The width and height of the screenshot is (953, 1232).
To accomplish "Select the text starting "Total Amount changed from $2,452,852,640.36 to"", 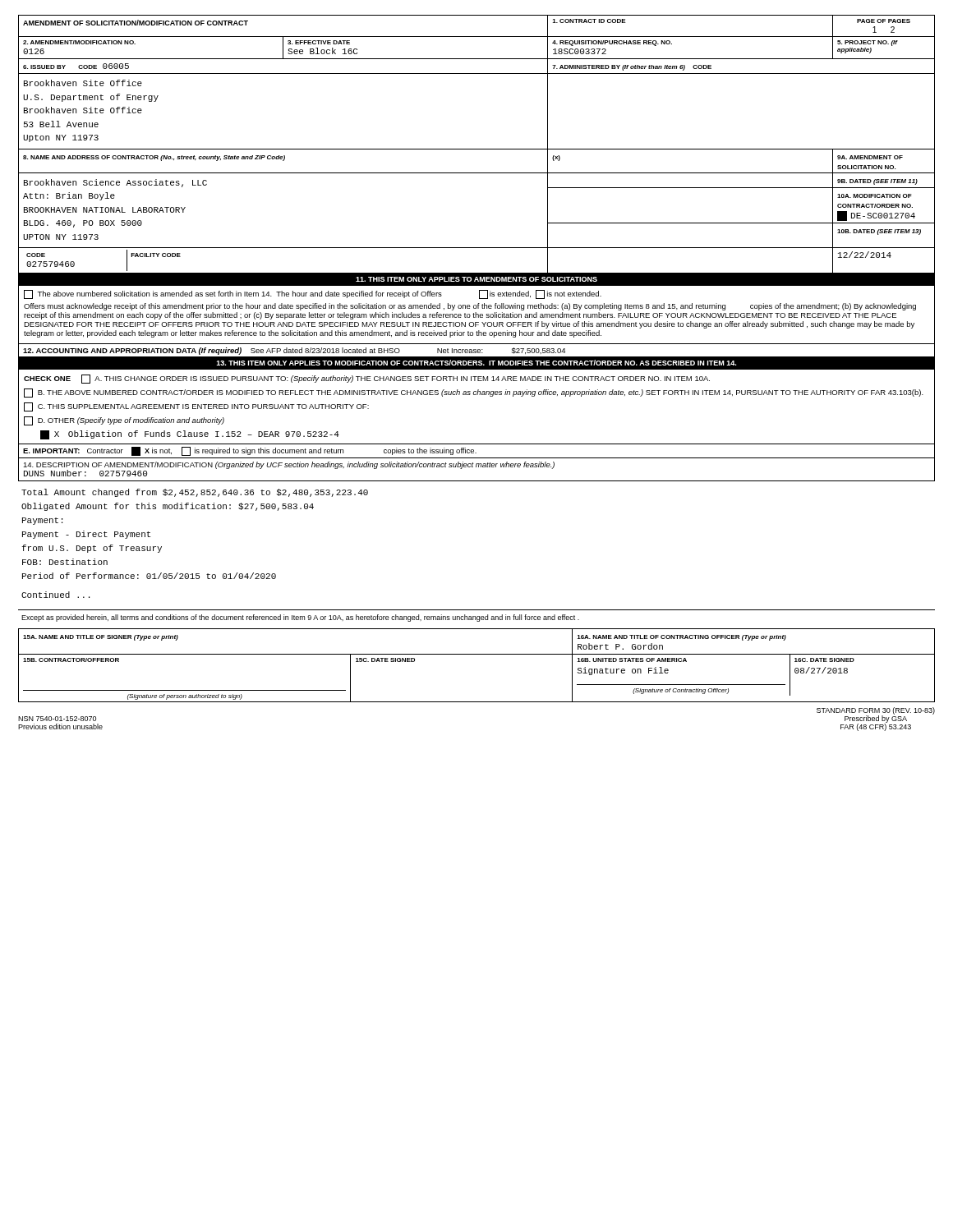I will (195, 493).
